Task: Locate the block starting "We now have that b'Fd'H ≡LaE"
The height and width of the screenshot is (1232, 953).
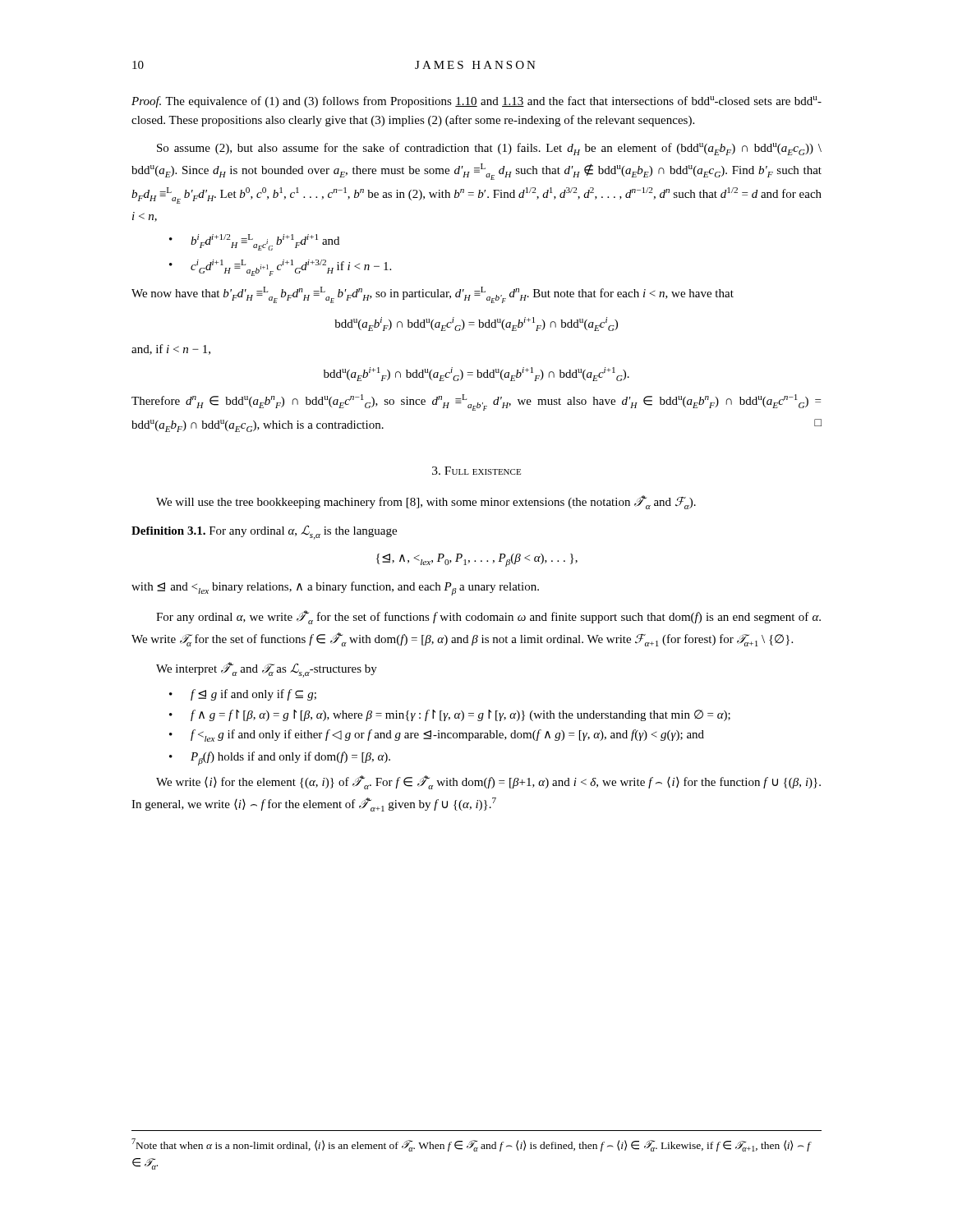Action: 432,295
